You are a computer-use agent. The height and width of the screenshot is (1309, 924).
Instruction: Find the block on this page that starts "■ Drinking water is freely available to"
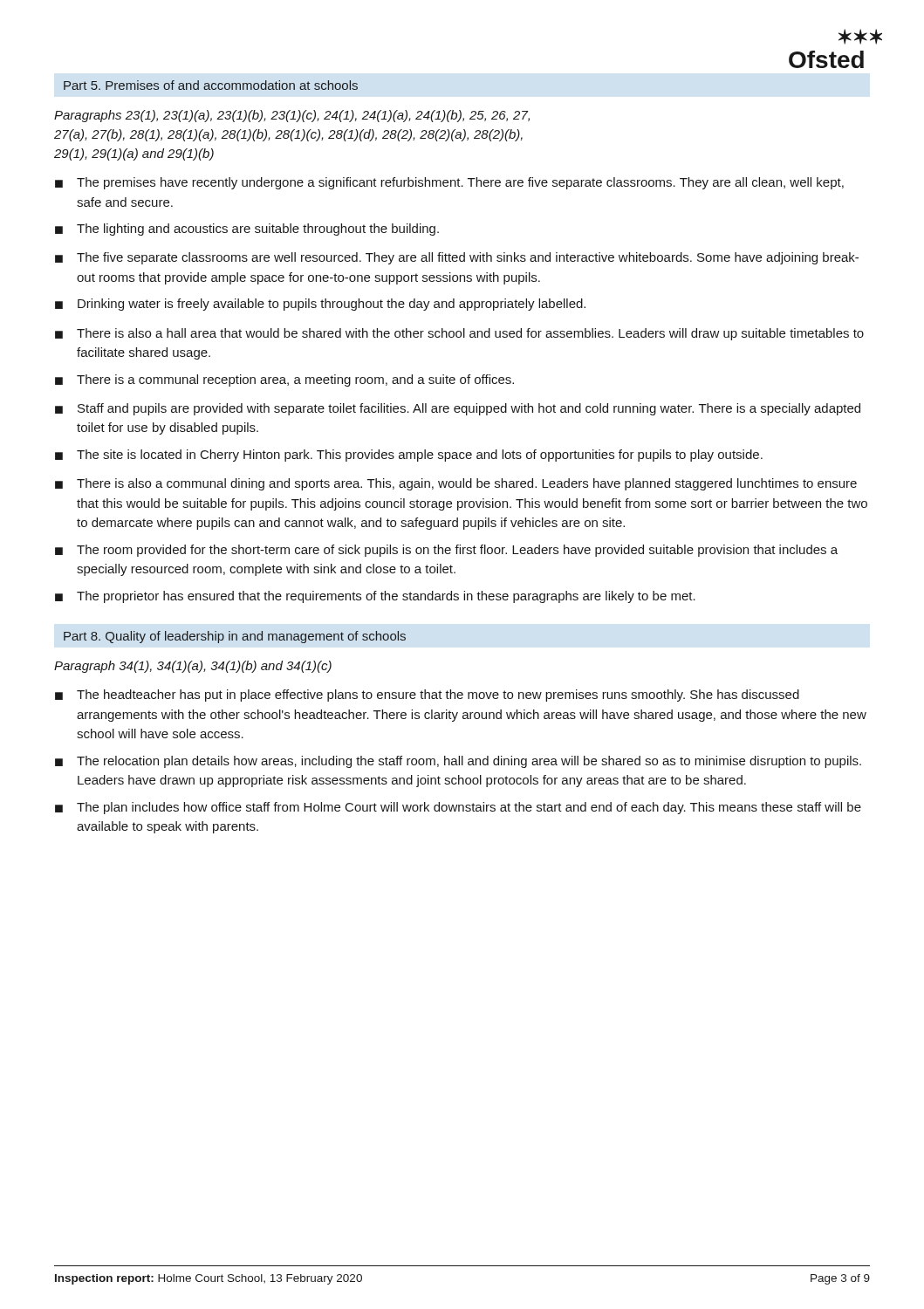462,306
